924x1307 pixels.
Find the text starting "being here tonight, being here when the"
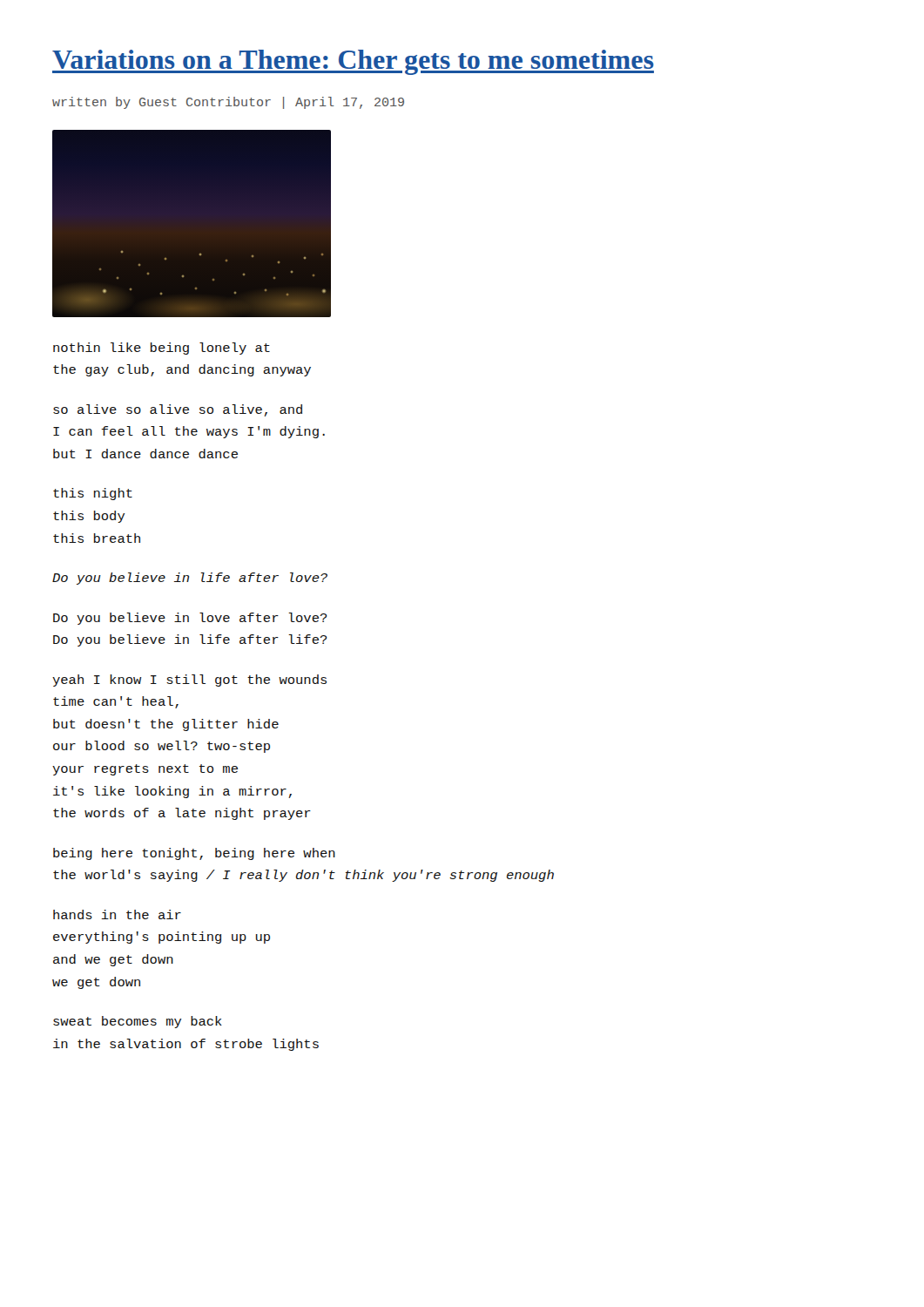[x=303, y=865]
